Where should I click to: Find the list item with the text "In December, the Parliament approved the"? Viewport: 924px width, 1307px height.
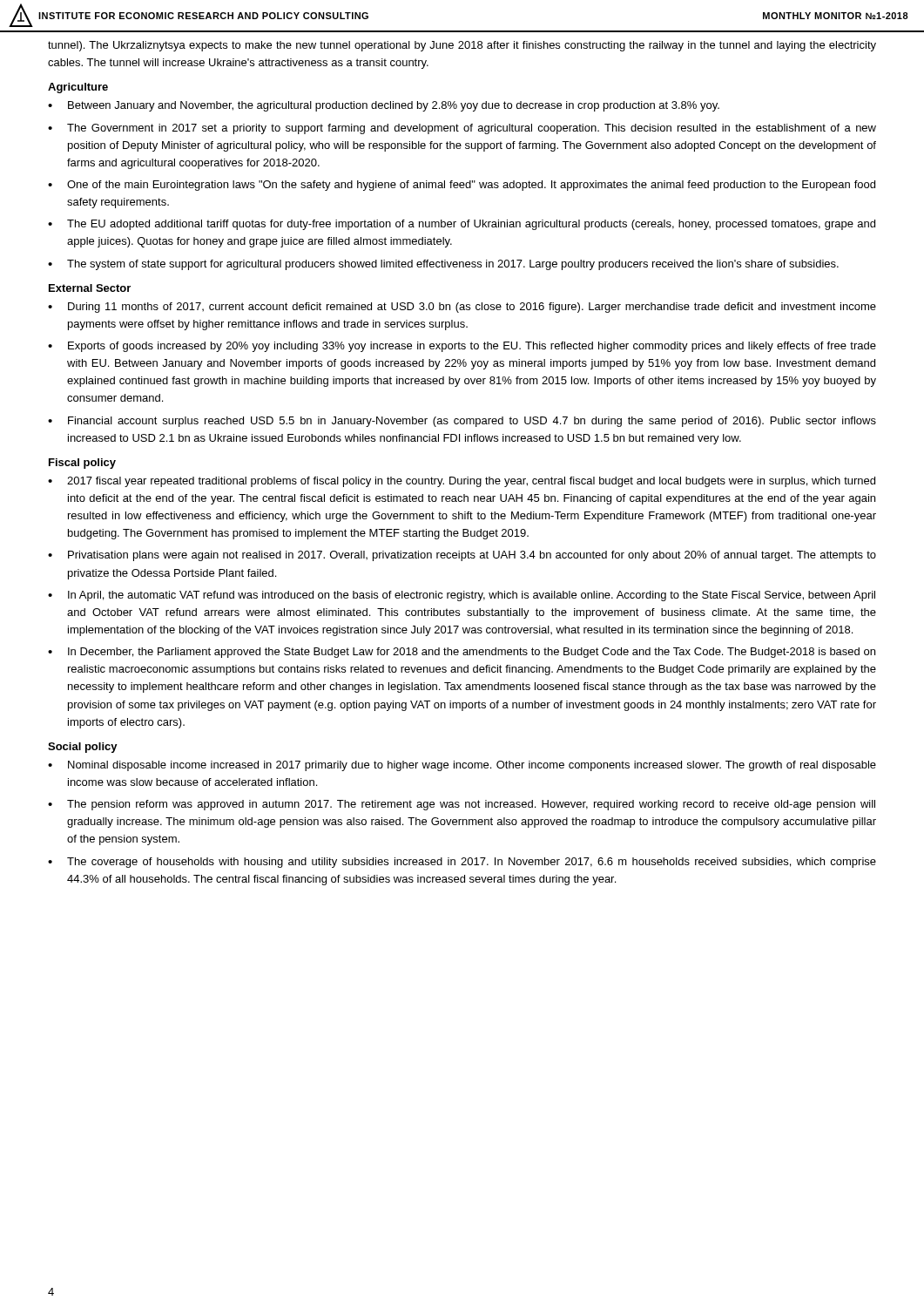pyautogui.click(x=472, y=687)
